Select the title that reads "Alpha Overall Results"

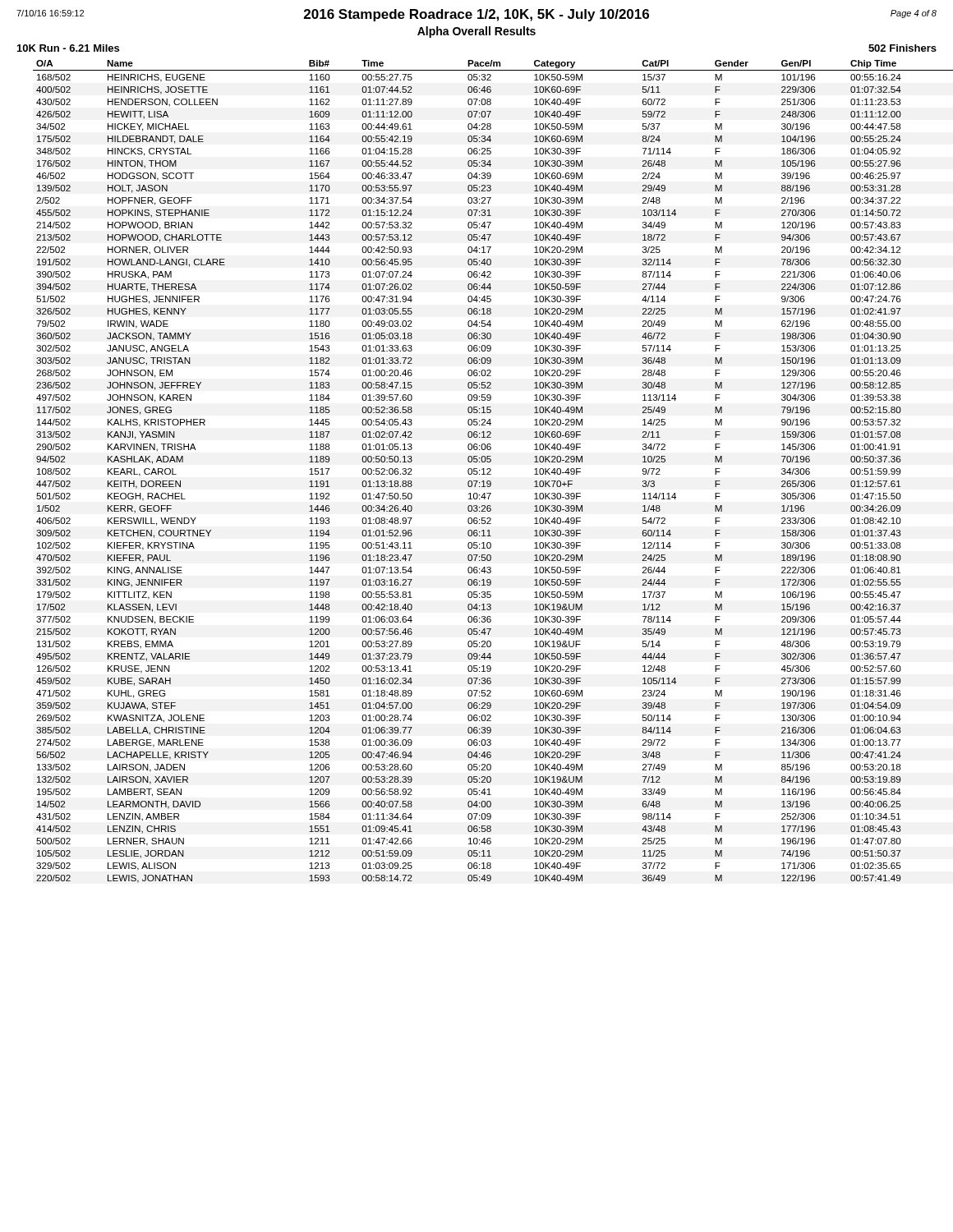tap(476, 31)
